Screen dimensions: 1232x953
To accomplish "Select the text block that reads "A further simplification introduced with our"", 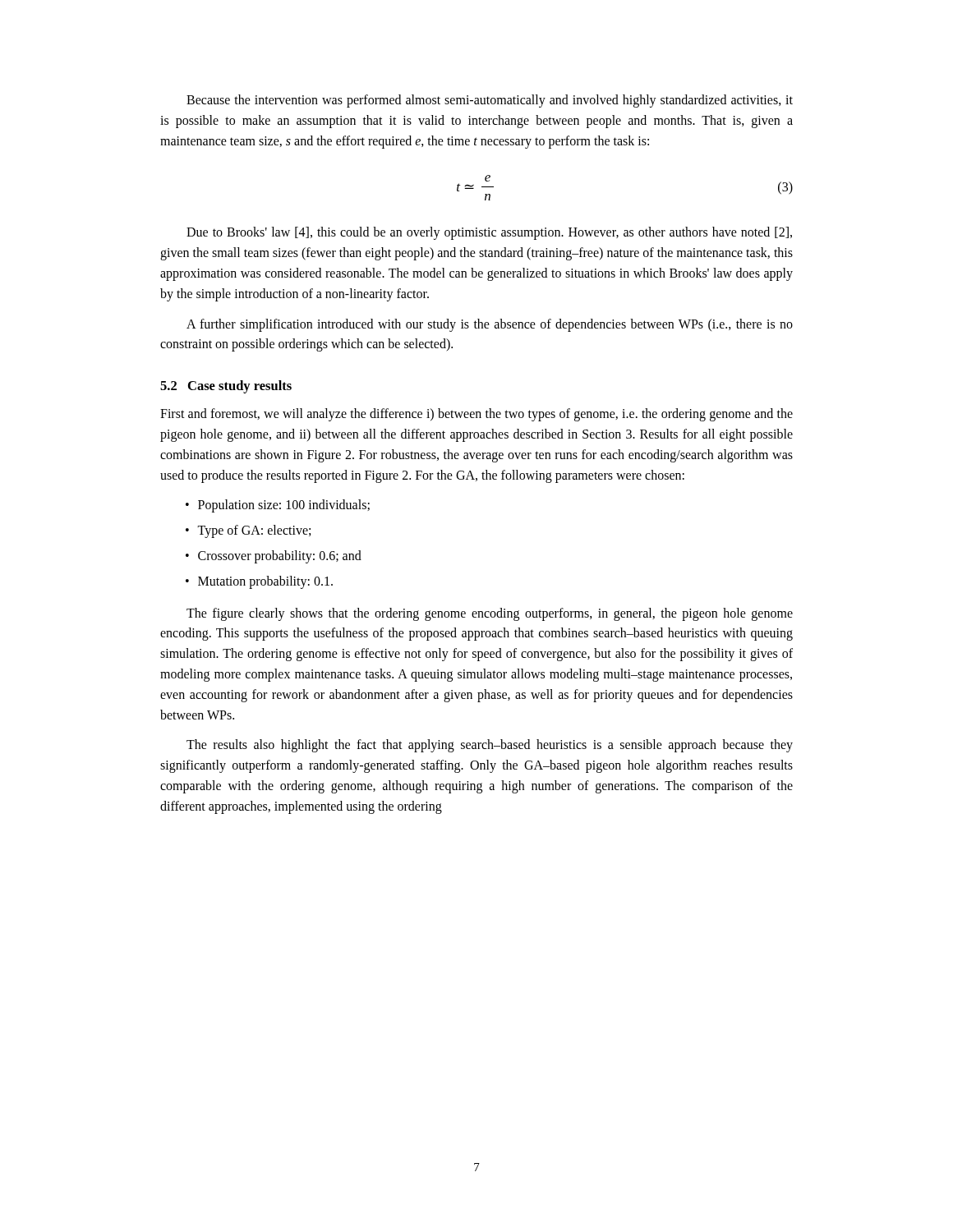I will [476, 334].
